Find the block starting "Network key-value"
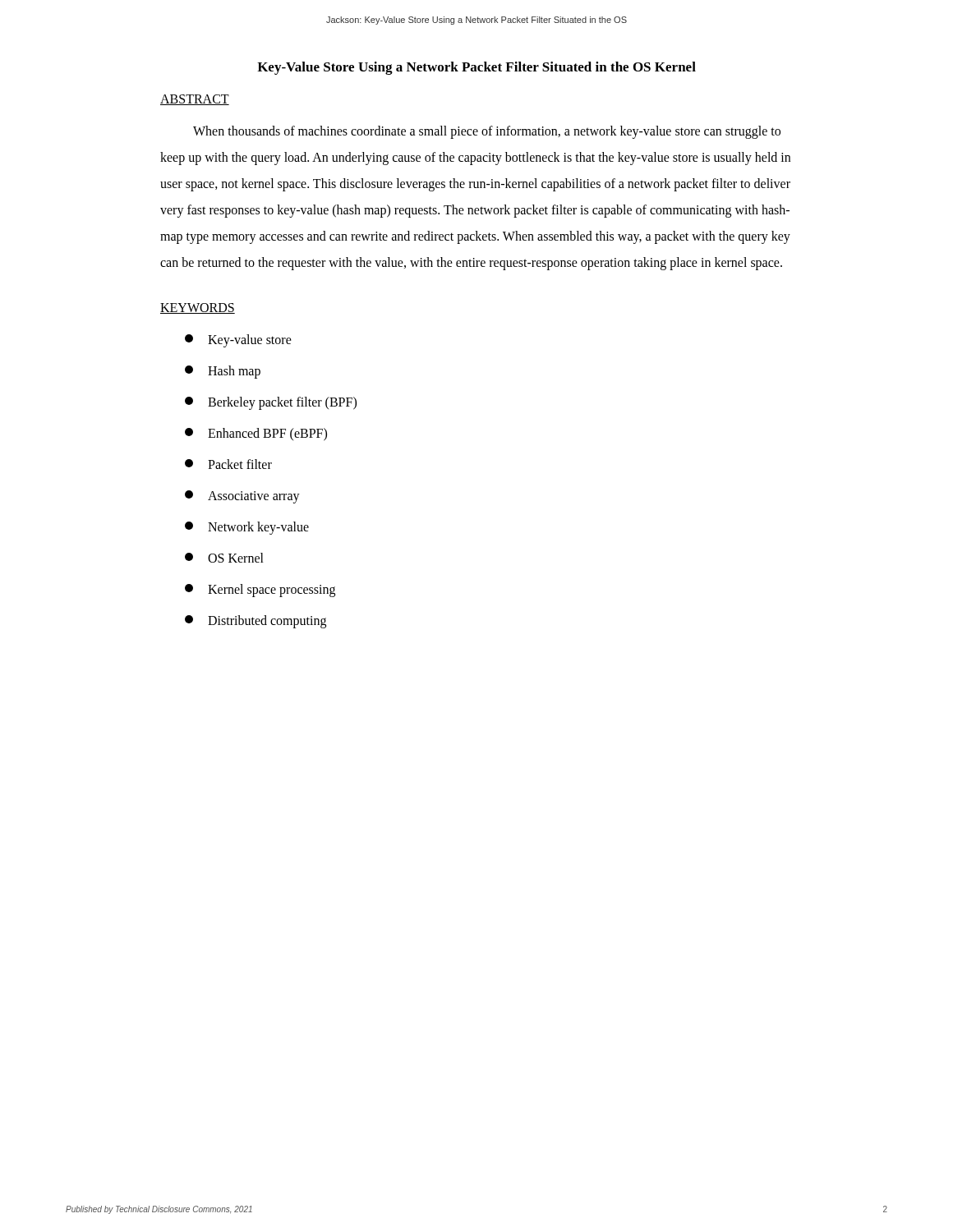 point(247,527)
